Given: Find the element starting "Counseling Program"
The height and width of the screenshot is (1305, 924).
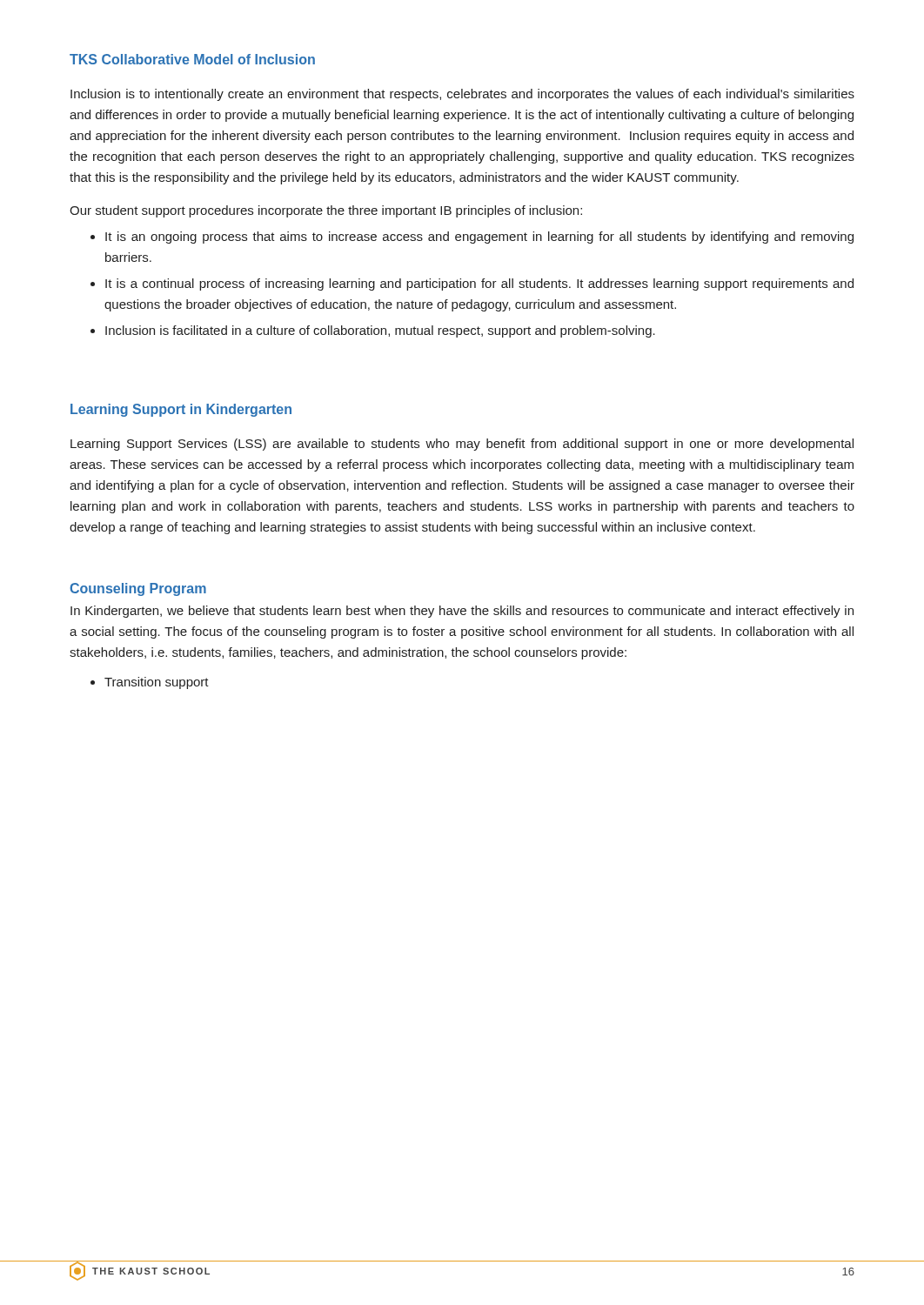Looking at the screenshot, I should (x=138, y=589).
